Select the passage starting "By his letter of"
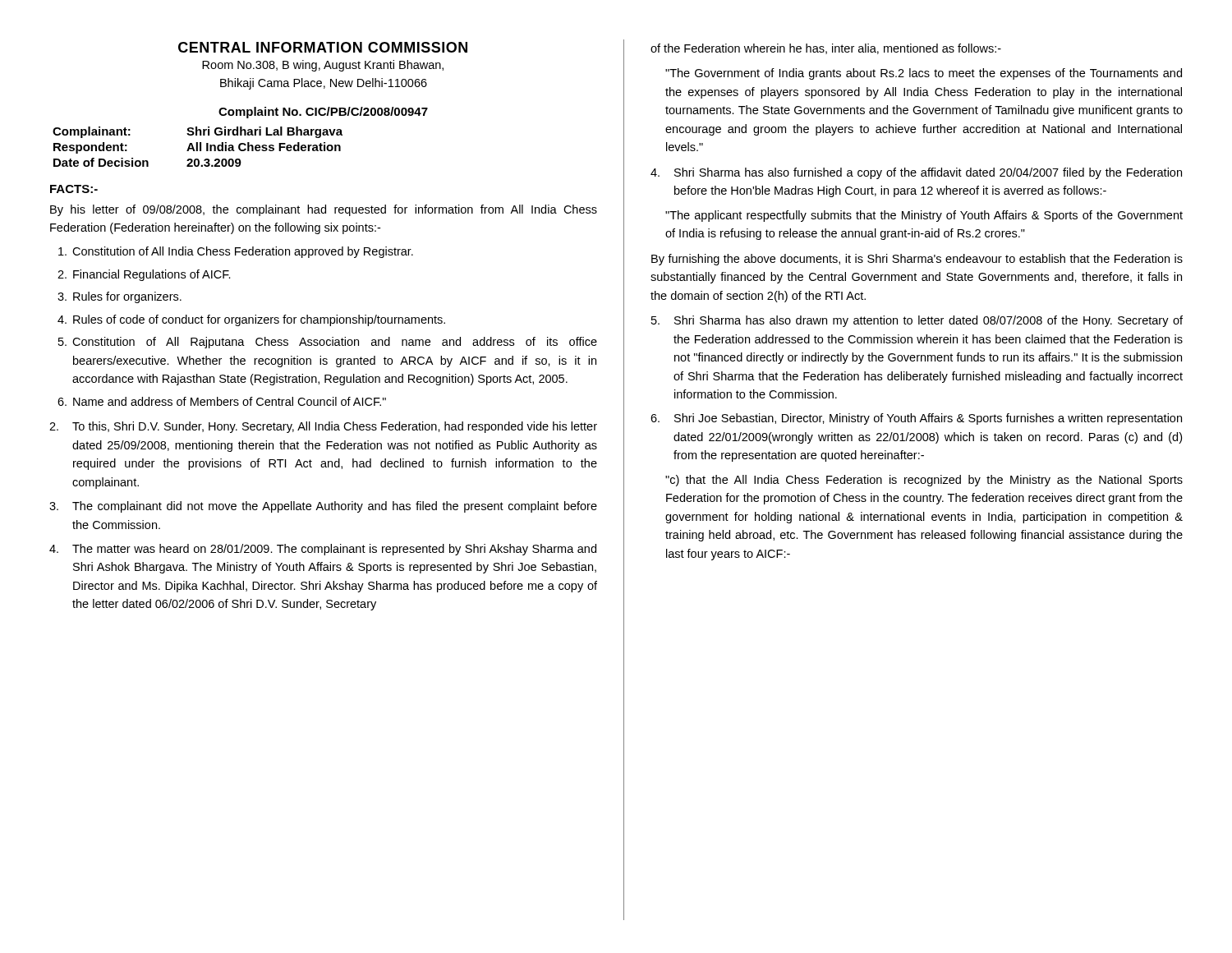The width and height of the screenshot is (1232, 953). pyautogui.click(x=323, y=218)
